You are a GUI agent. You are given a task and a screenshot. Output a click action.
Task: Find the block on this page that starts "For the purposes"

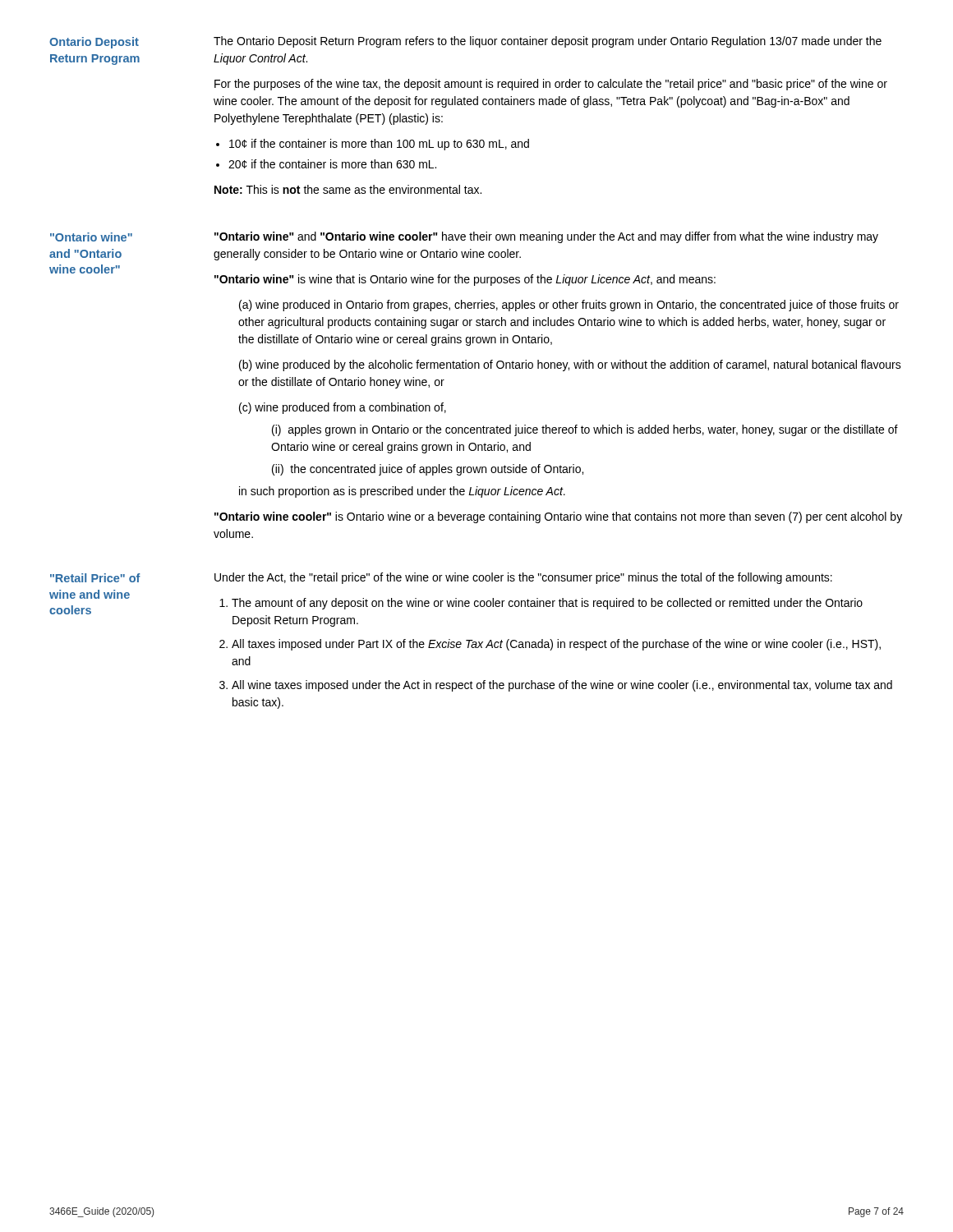point(559,101)
